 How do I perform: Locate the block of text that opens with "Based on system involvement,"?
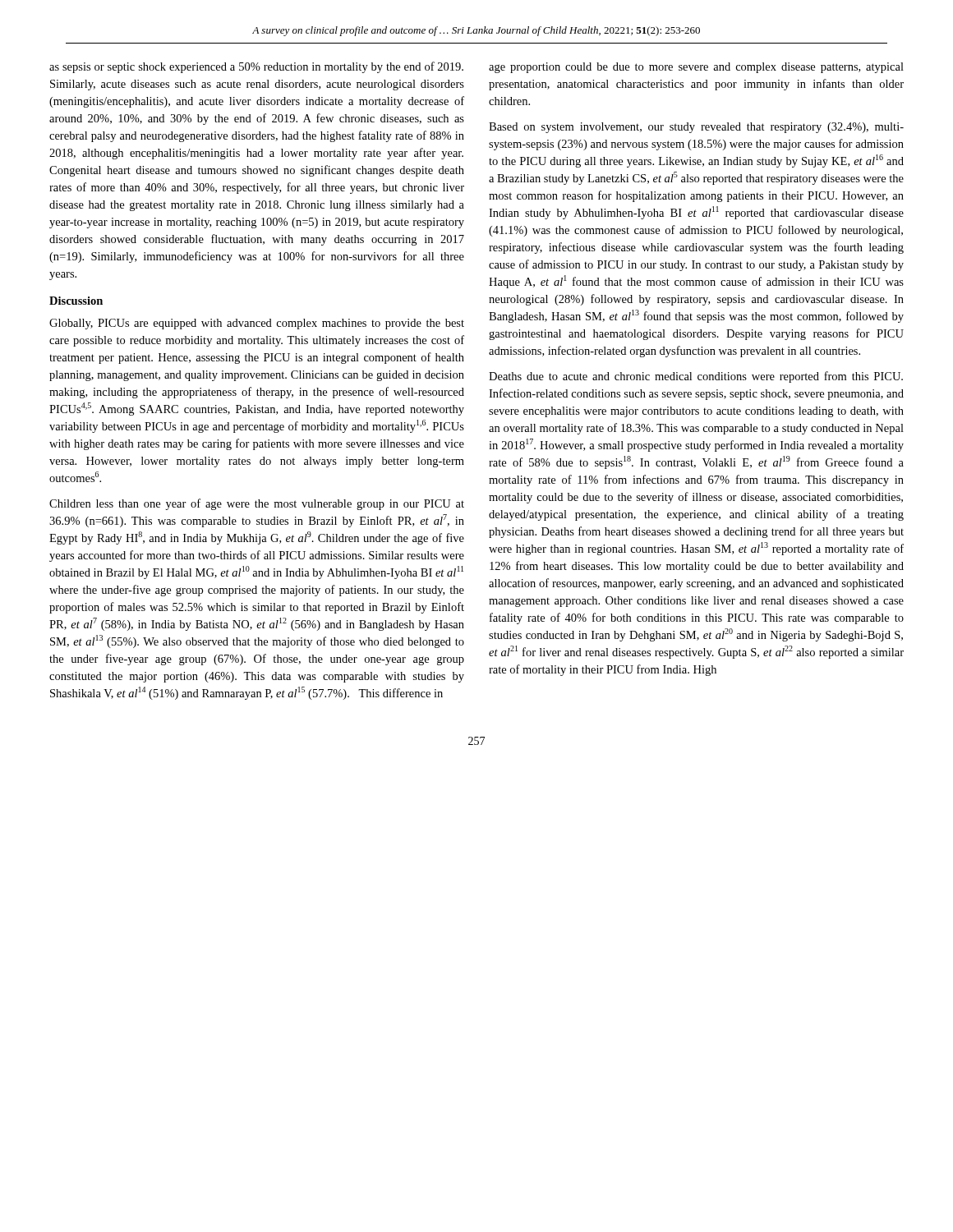click(x=696, y=239)
